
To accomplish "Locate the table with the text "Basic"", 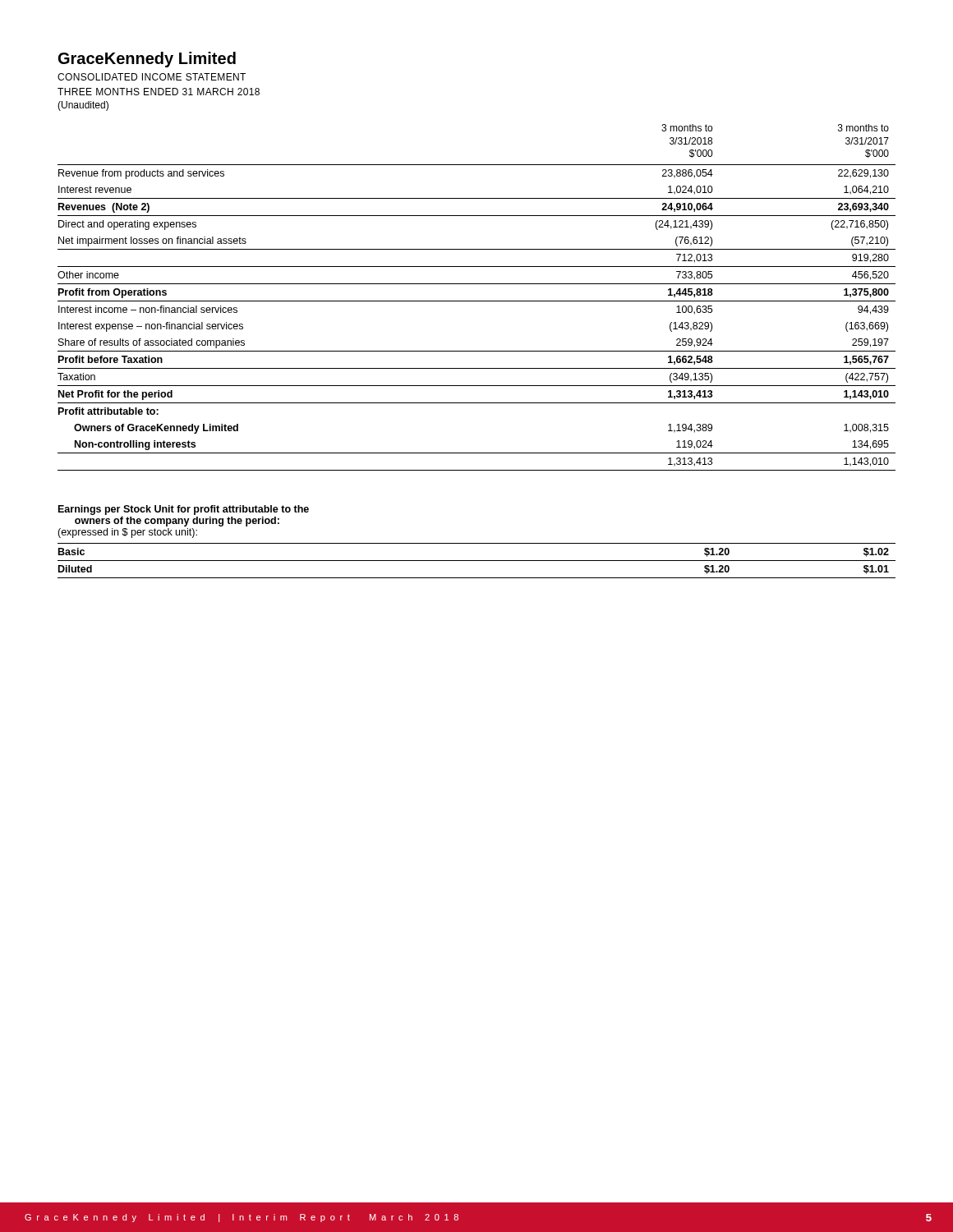I will [476, 560].
